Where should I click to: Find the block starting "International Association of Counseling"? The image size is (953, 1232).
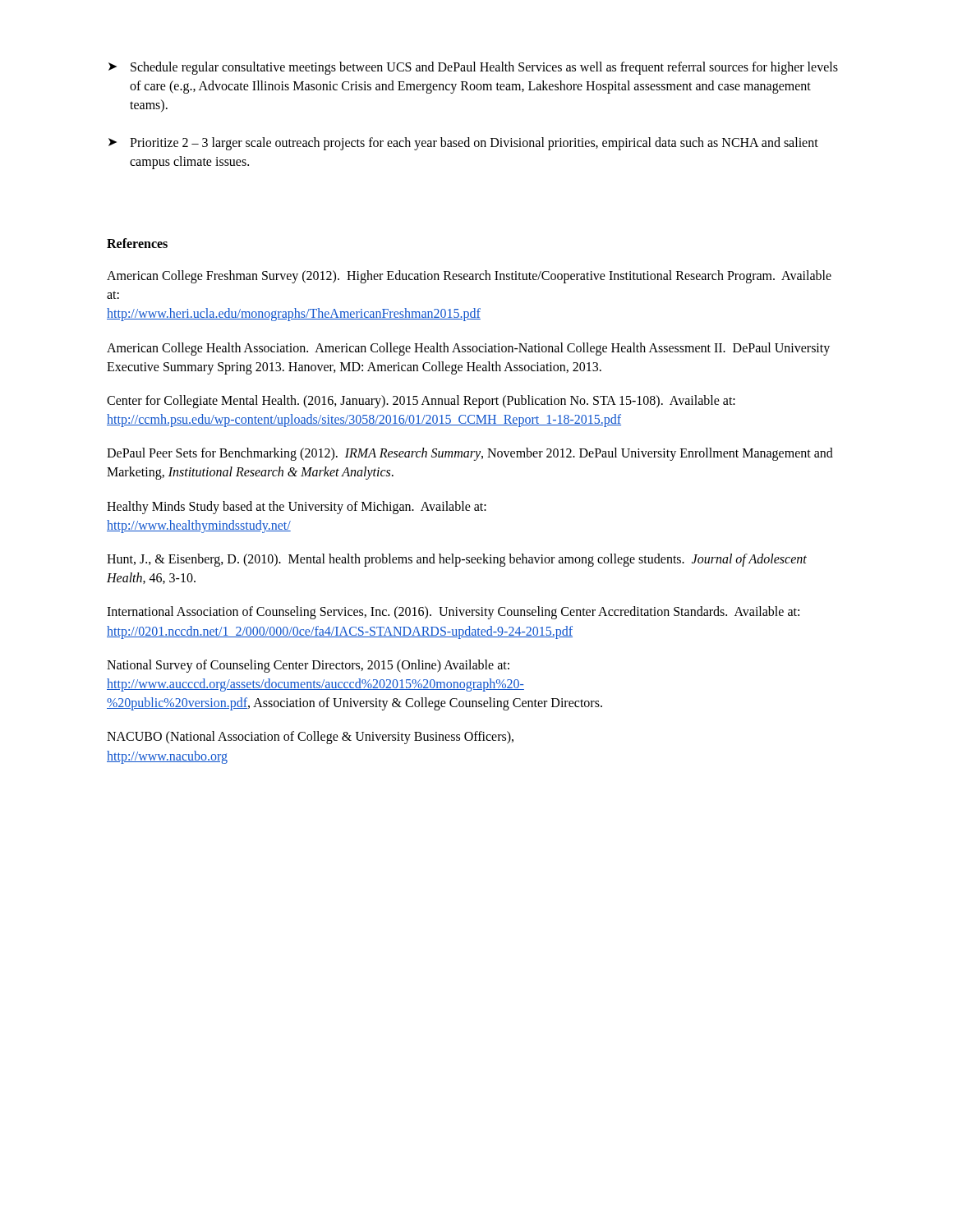coord(454,621)
